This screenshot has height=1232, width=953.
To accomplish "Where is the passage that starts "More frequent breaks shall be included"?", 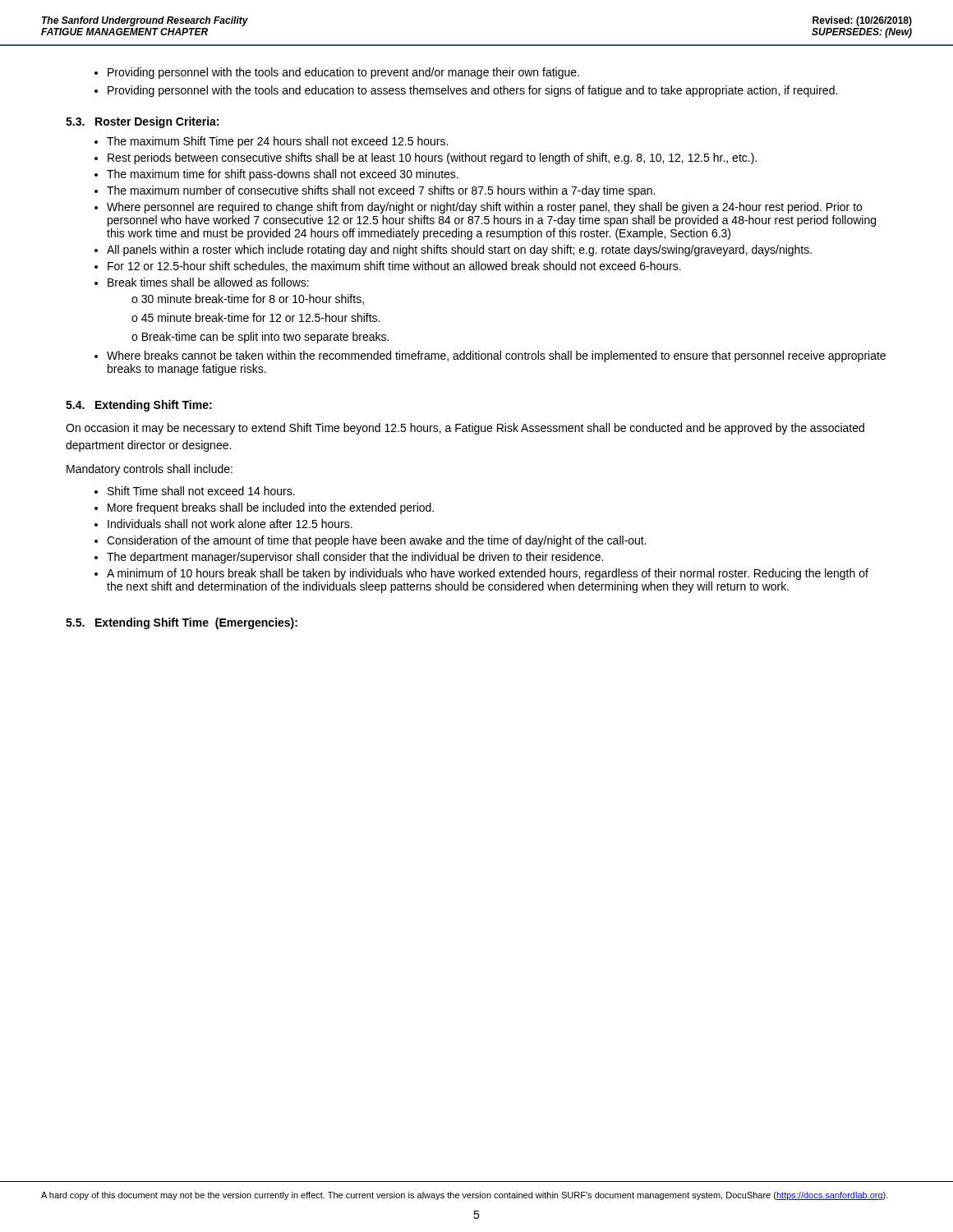I will click(271, 508).
